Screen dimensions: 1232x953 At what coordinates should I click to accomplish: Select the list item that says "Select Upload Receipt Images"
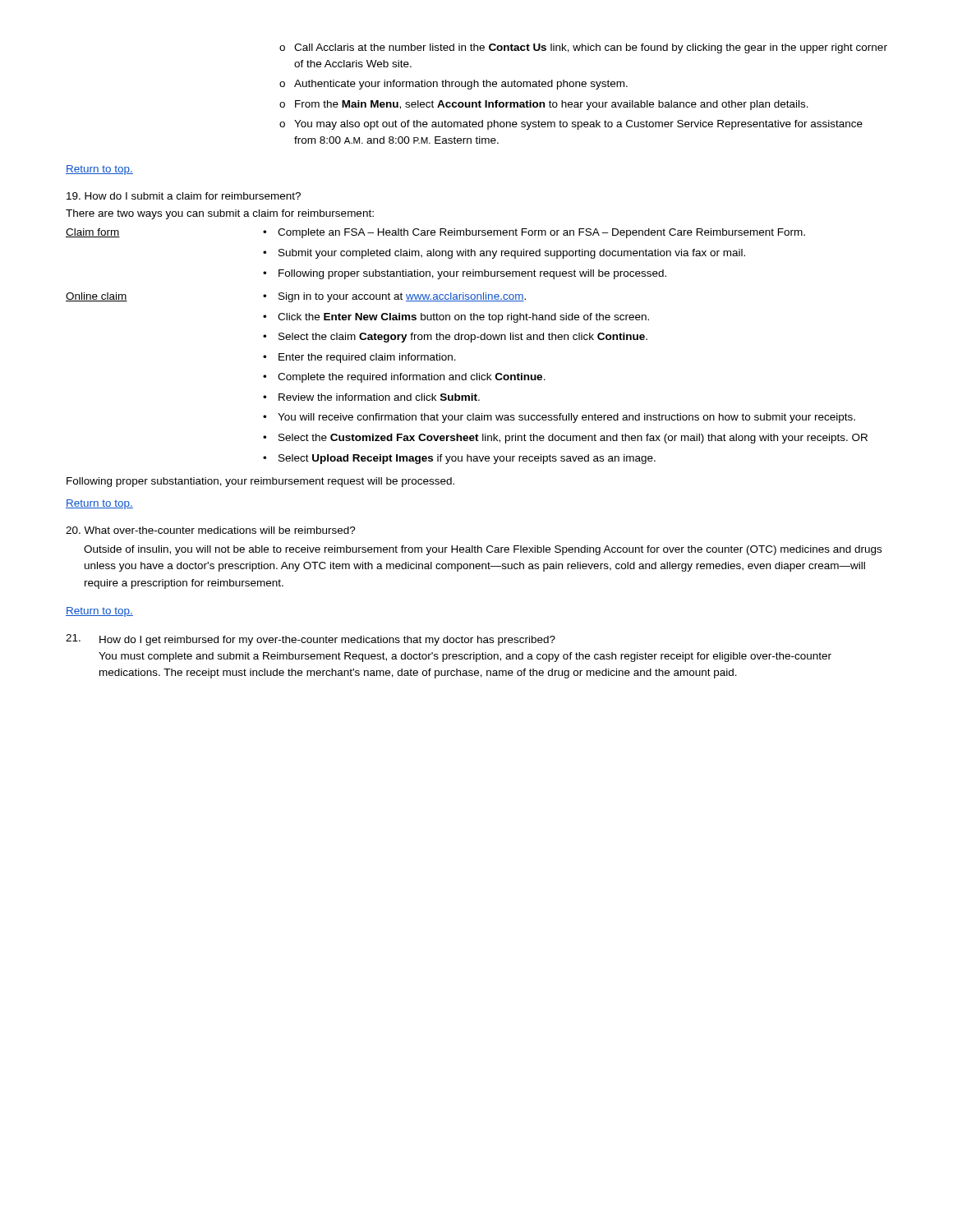(x=467, y=458)
